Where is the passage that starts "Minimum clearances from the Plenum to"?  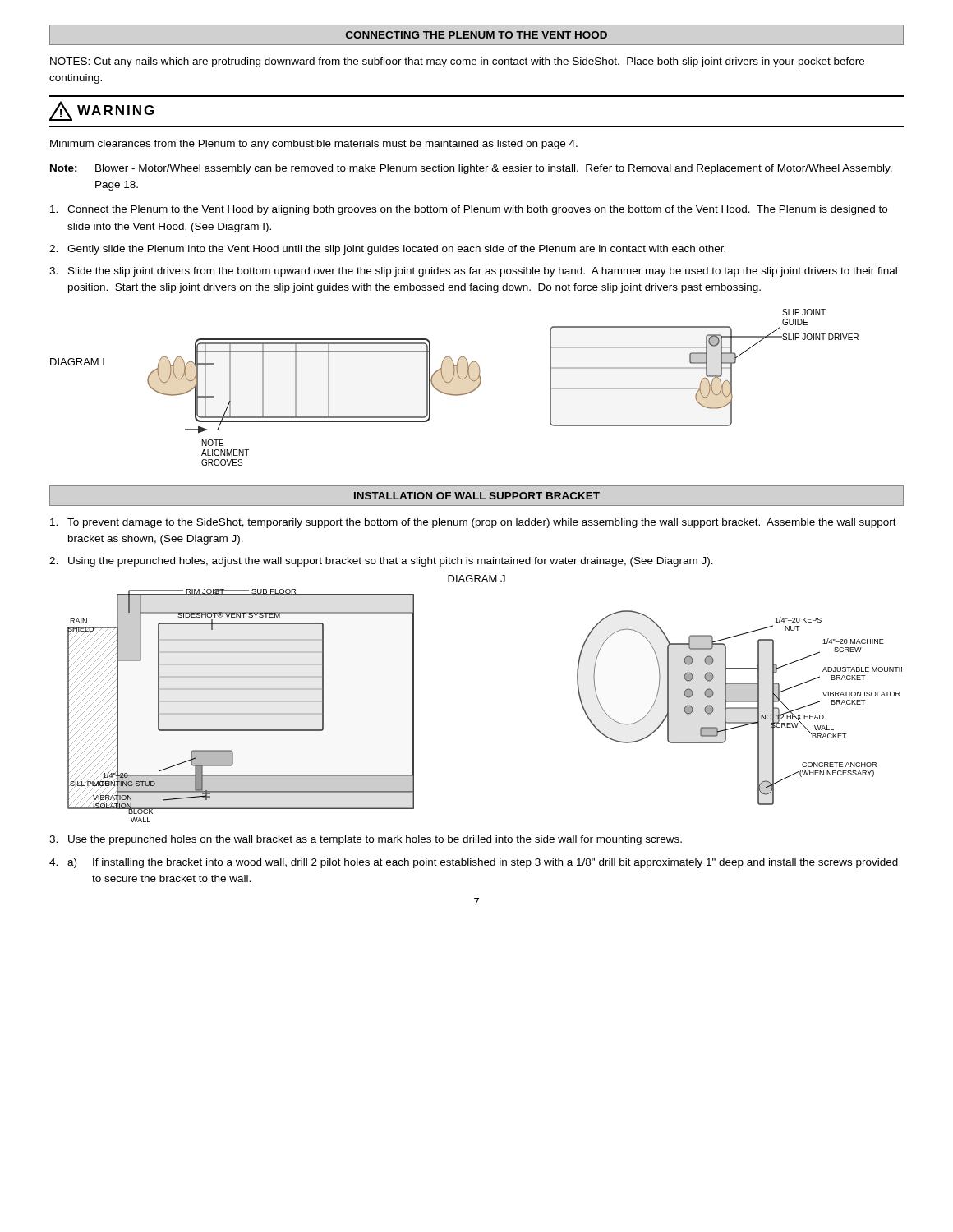[x=314, y=143]
